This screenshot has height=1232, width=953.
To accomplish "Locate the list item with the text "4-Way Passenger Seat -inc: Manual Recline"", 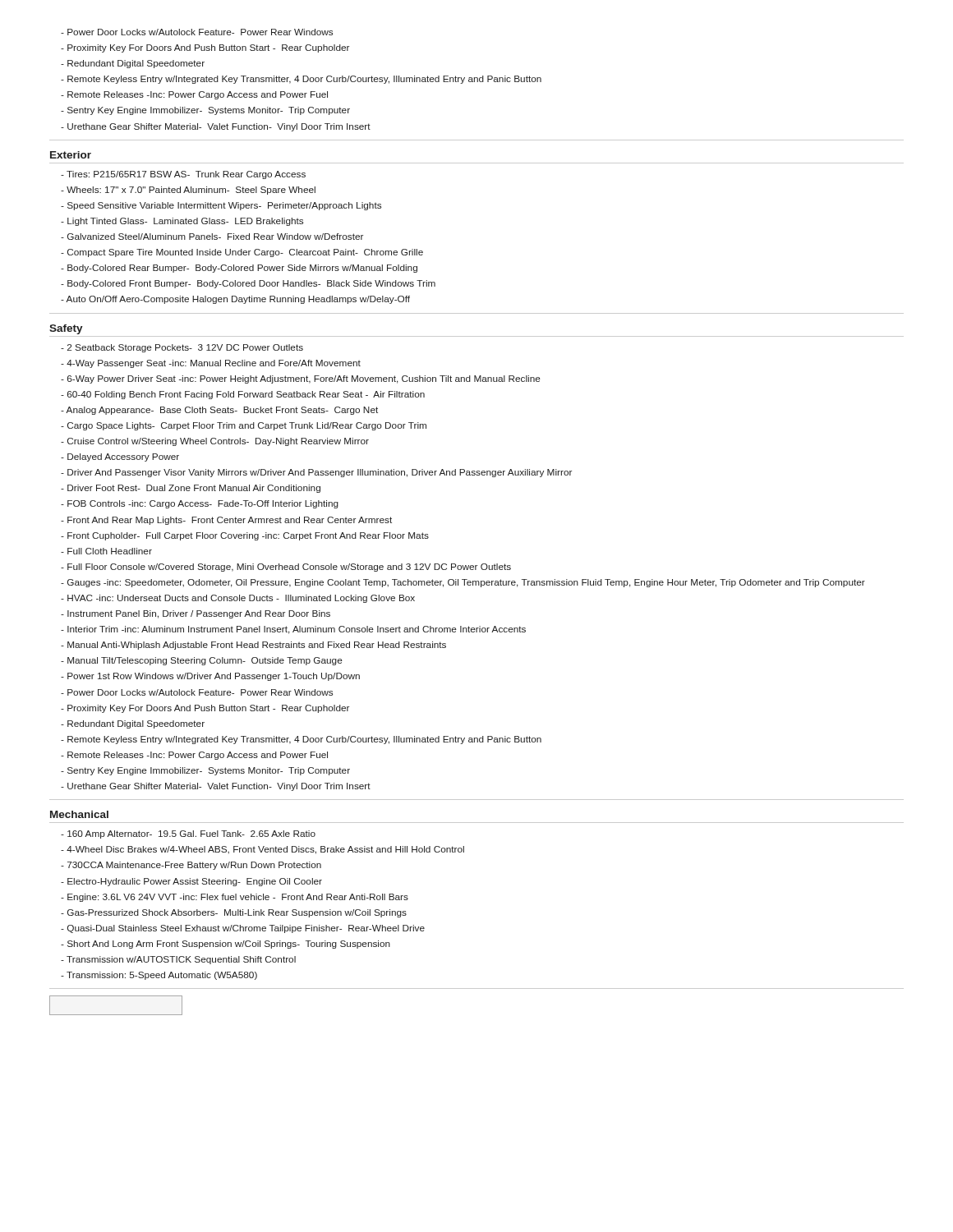I will (x=214, y=363).
